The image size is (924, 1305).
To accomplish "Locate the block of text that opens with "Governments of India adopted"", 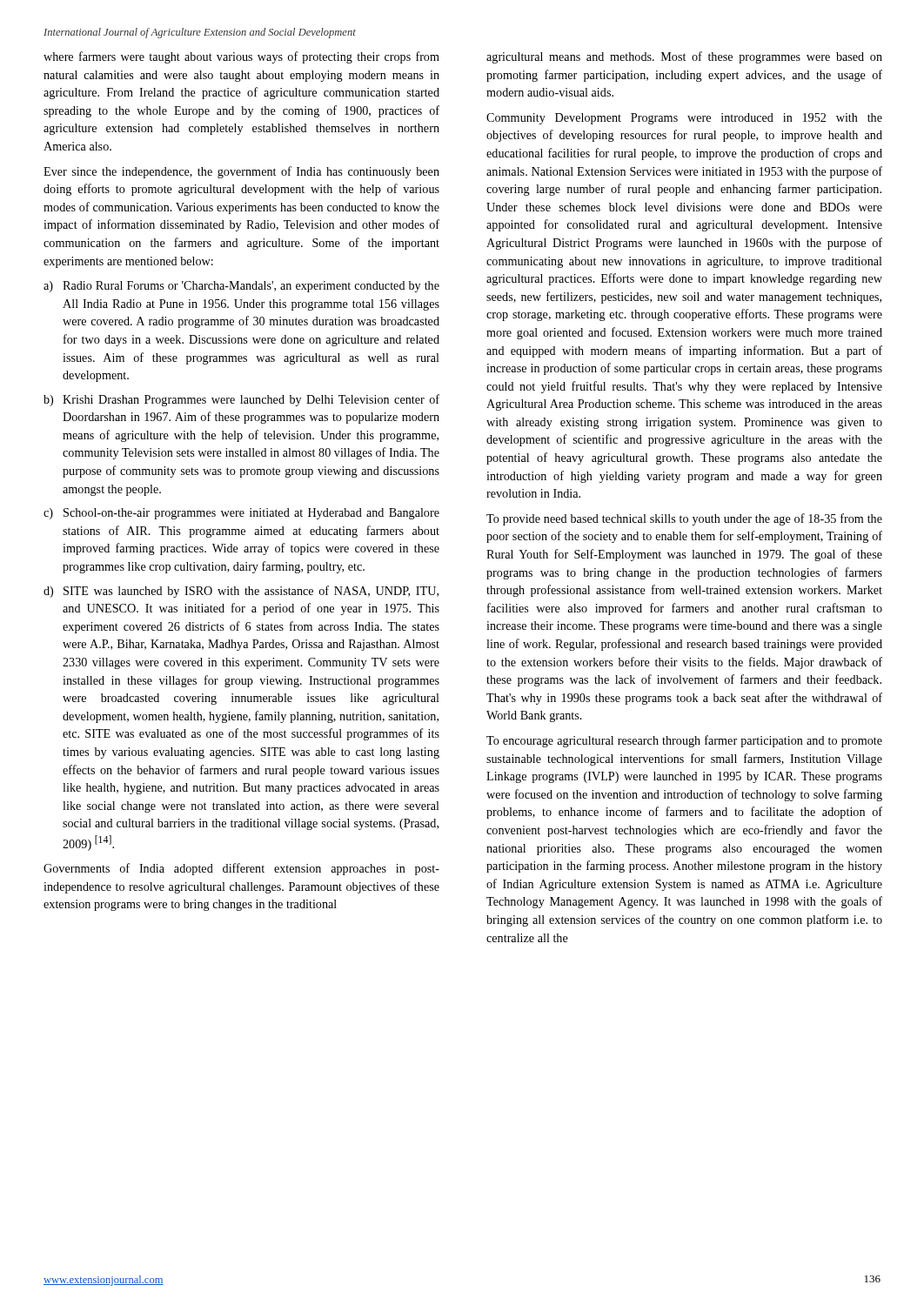I will coord(241,887).
